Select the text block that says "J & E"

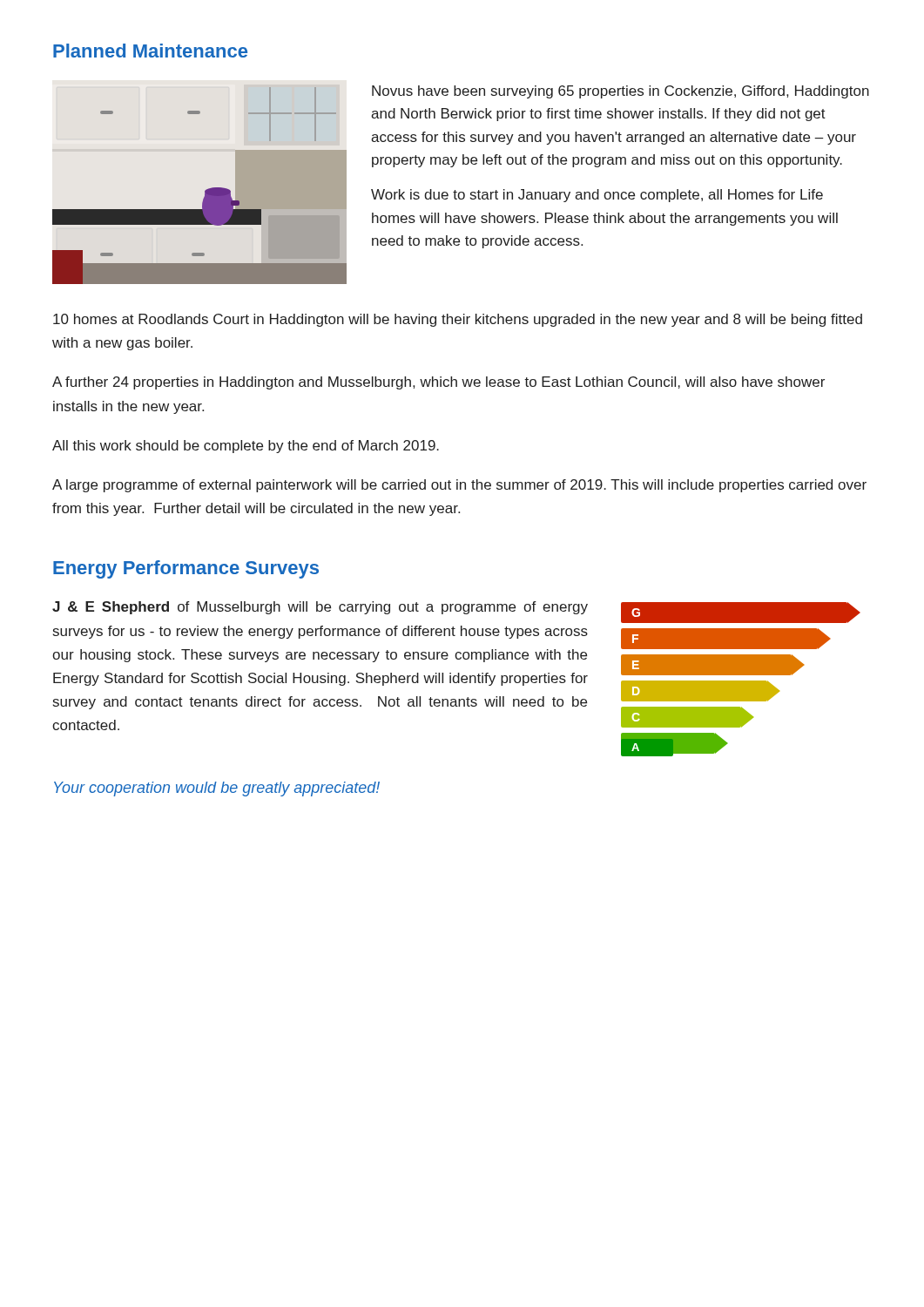tap(320, 666)
